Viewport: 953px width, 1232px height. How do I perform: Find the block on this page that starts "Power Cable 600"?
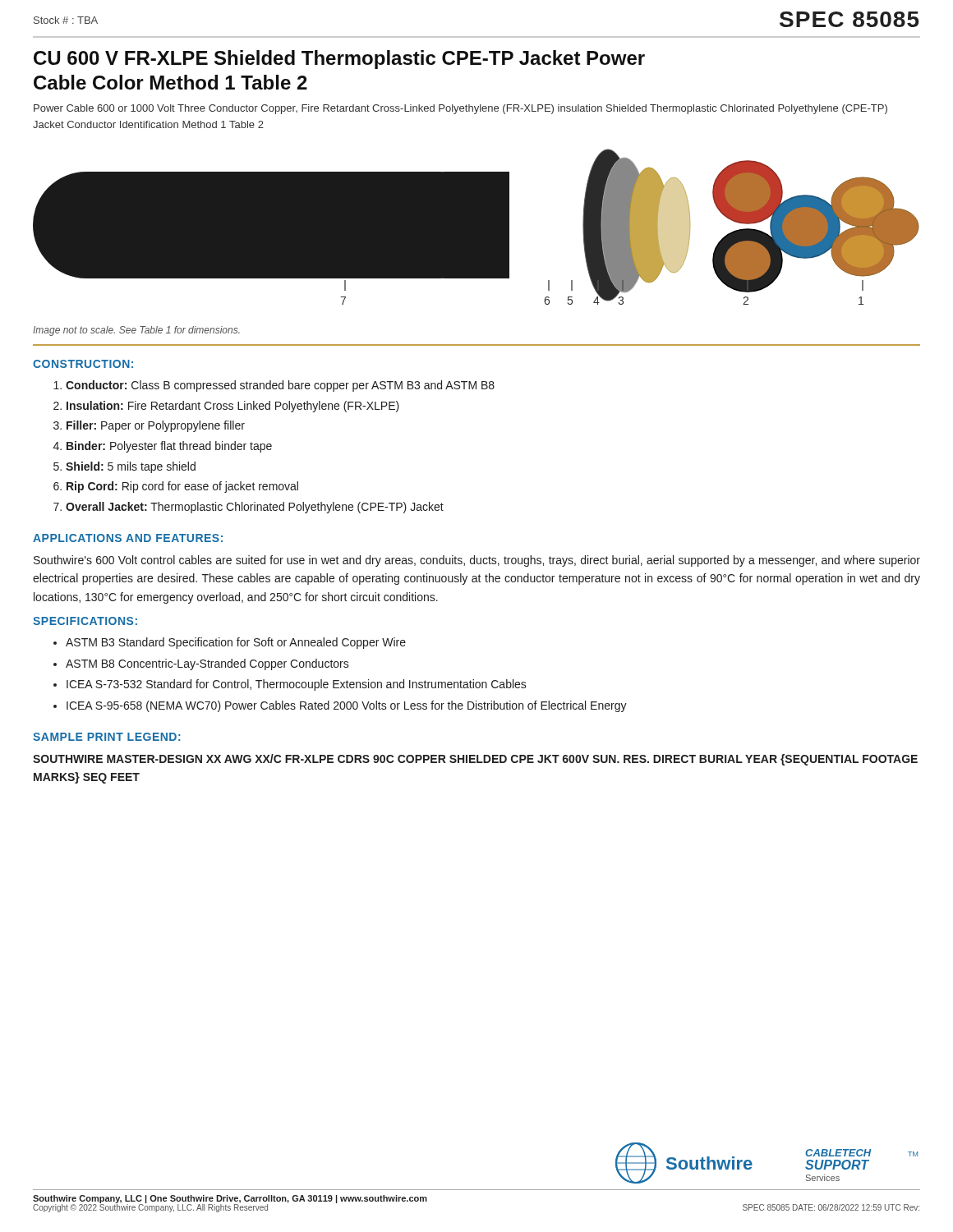[476, 116]
